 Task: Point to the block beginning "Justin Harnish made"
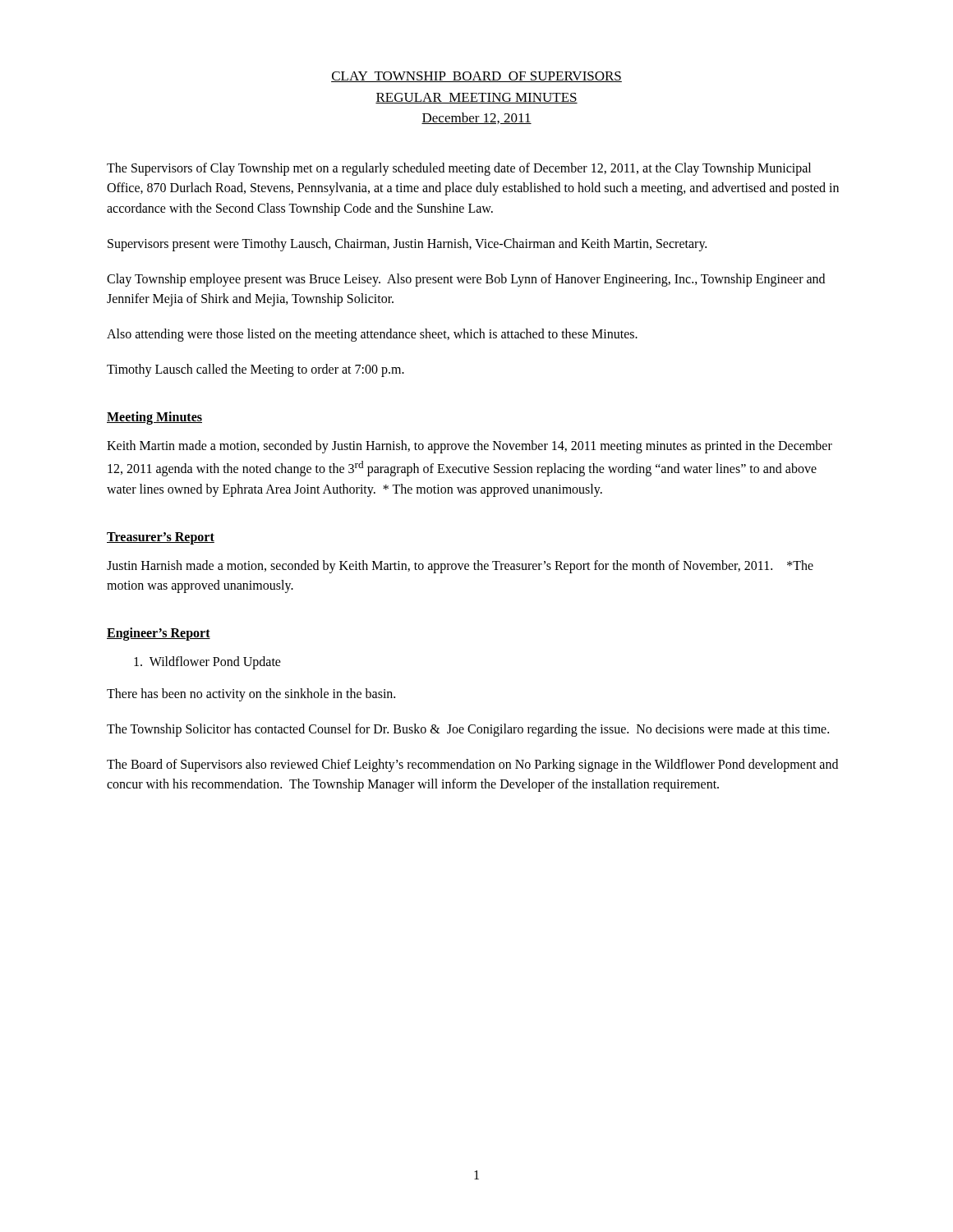point(460,575)
